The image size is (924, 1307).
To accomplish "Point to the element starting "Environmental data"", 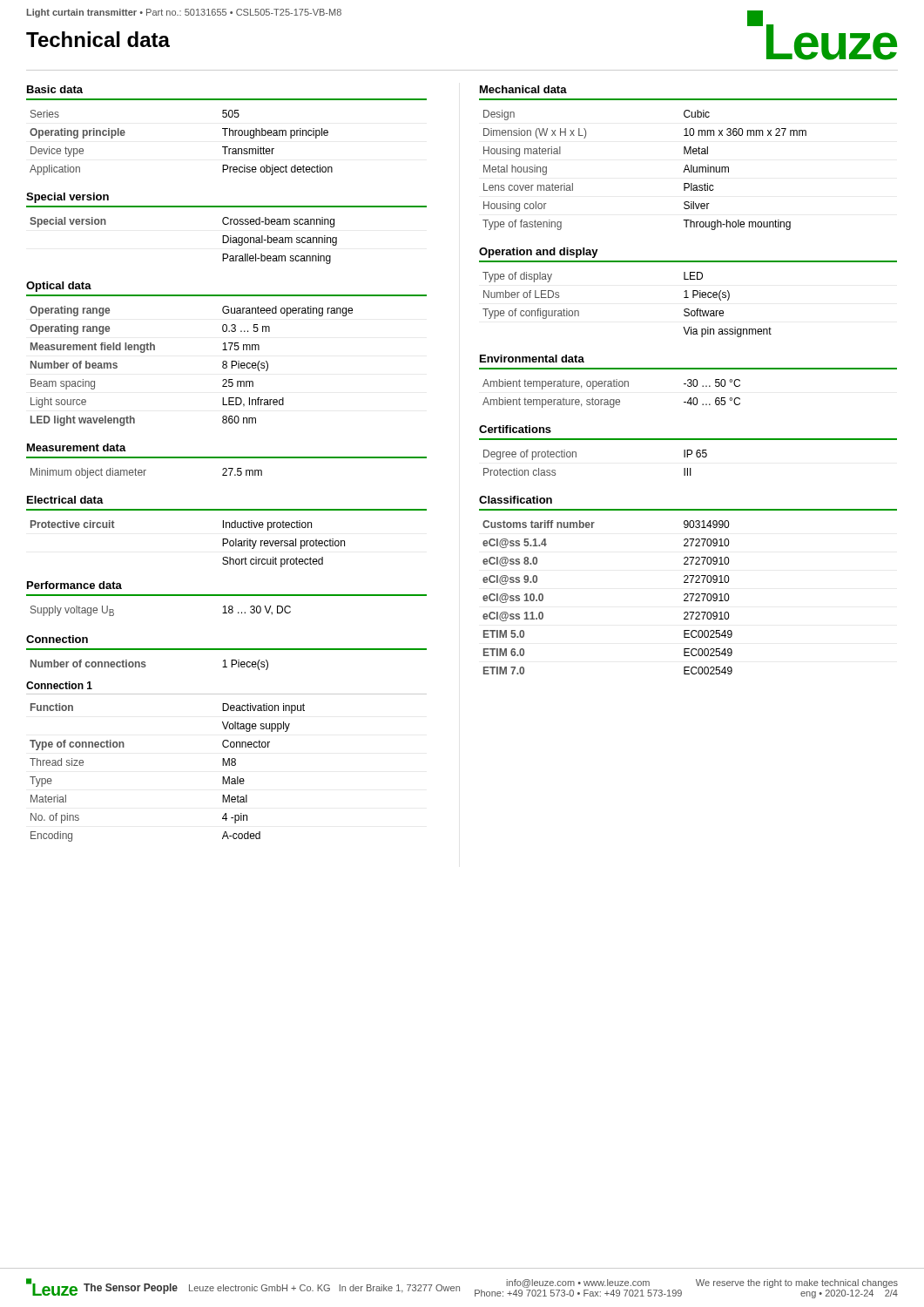I will click(532, 359).
